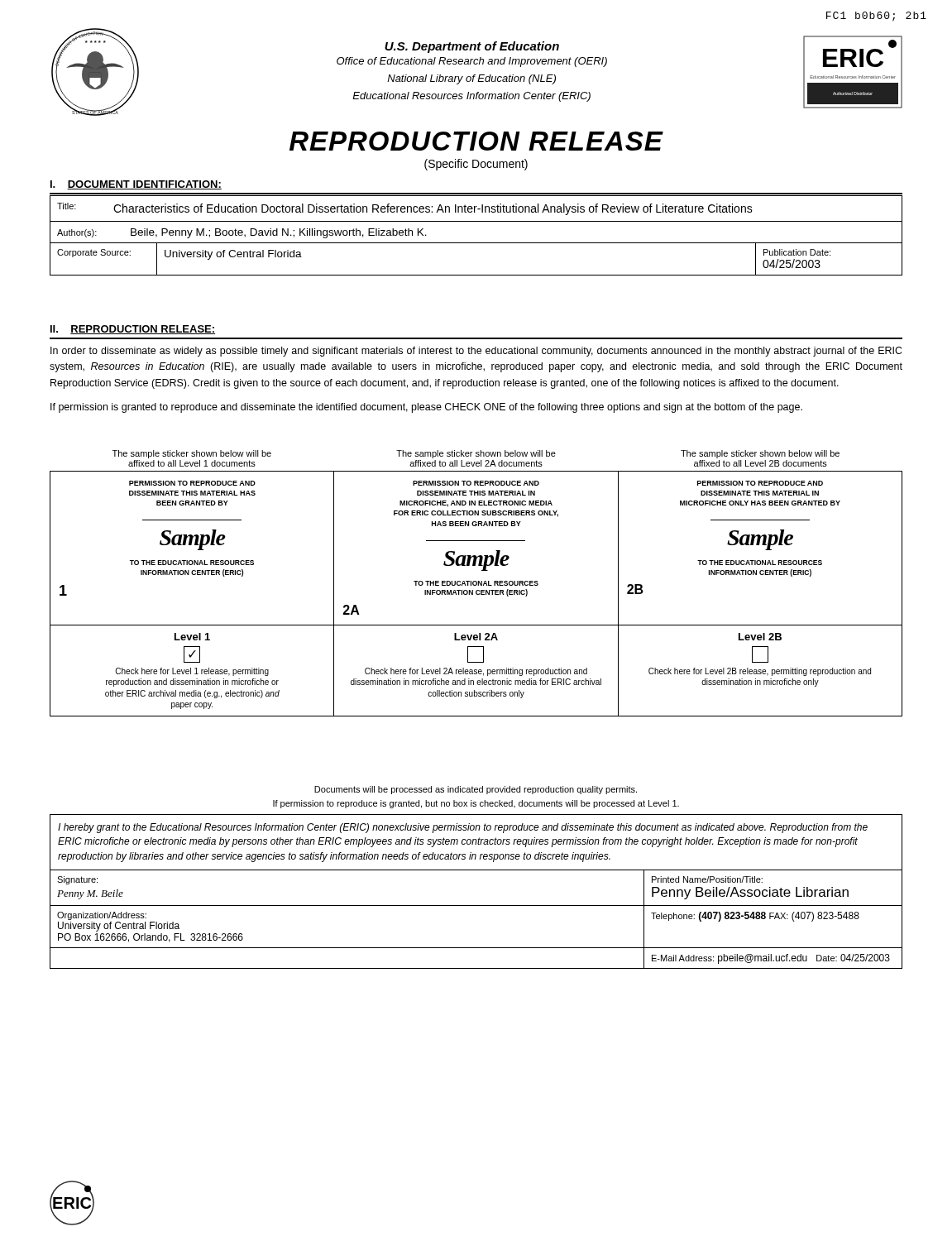Select the text block that reads "U.S. Department of Education Office of"
The height and width of the screenshot is (1241, 952).
tap(472, 72)
